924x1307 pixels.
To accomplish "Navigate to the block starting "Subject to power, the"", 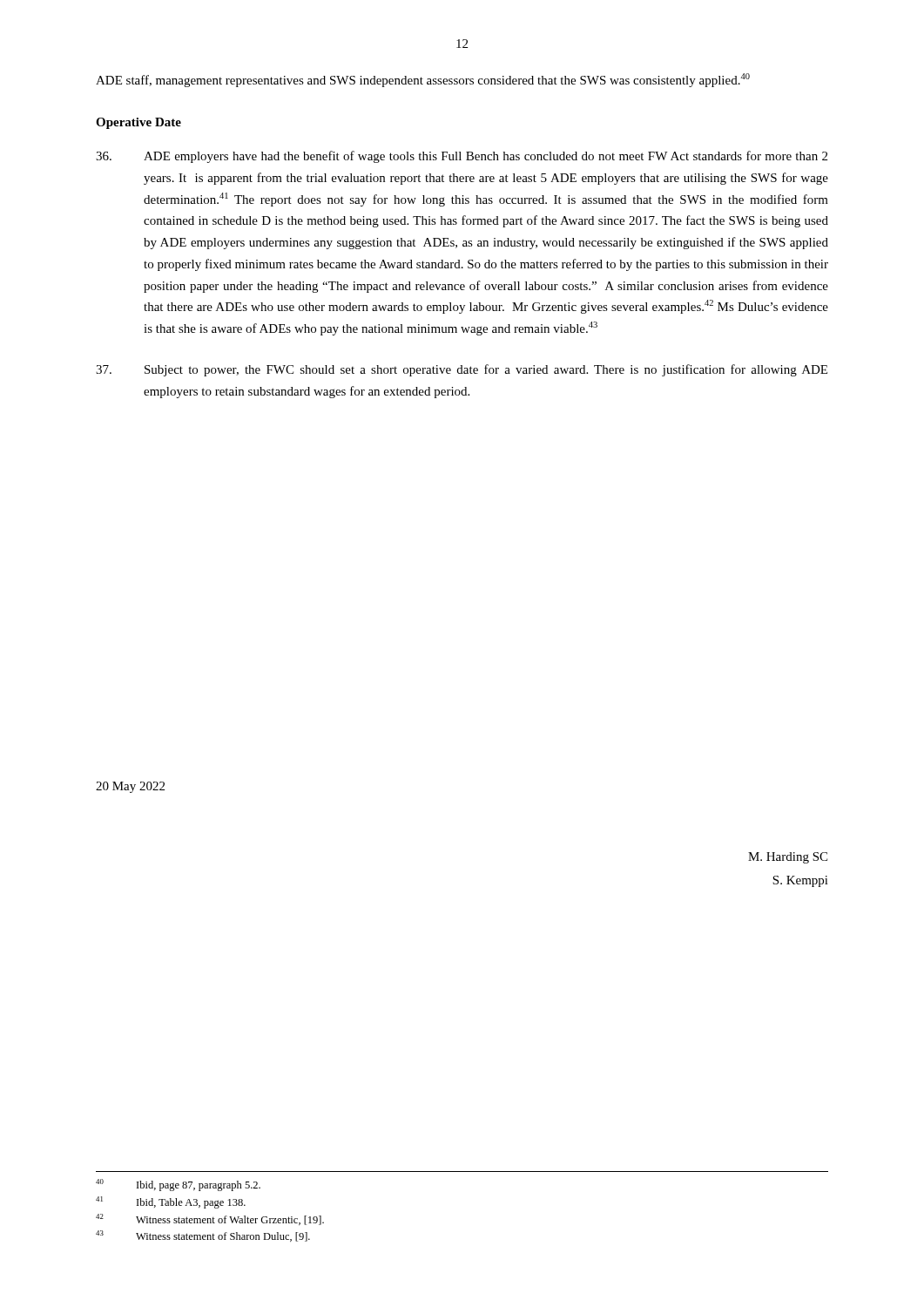I will point(462,380).
